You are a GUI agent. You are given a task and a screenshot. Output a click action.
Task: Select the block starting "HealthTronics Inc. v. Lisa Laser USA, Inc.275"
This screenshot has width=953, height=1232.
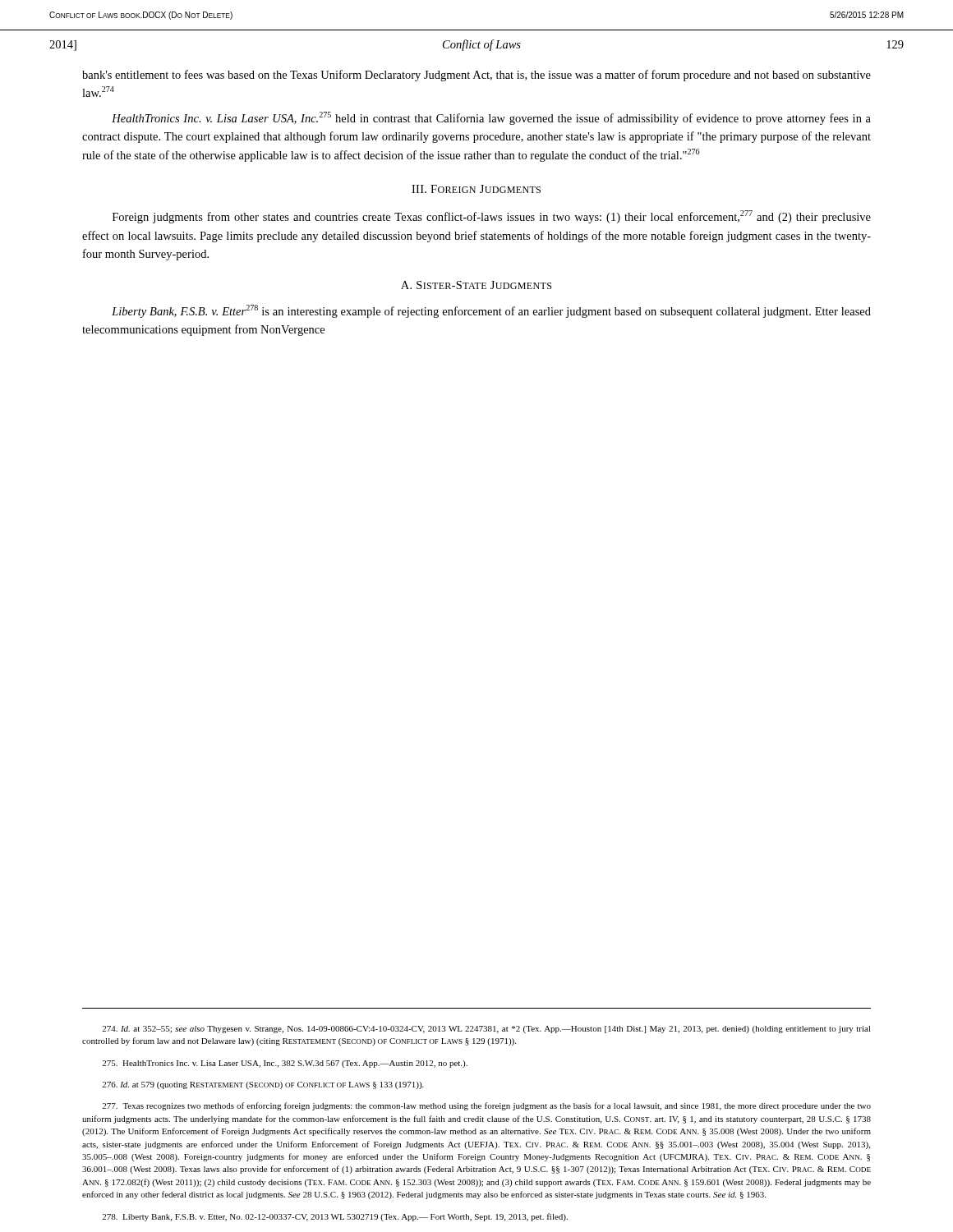click(x=476, y=137)
